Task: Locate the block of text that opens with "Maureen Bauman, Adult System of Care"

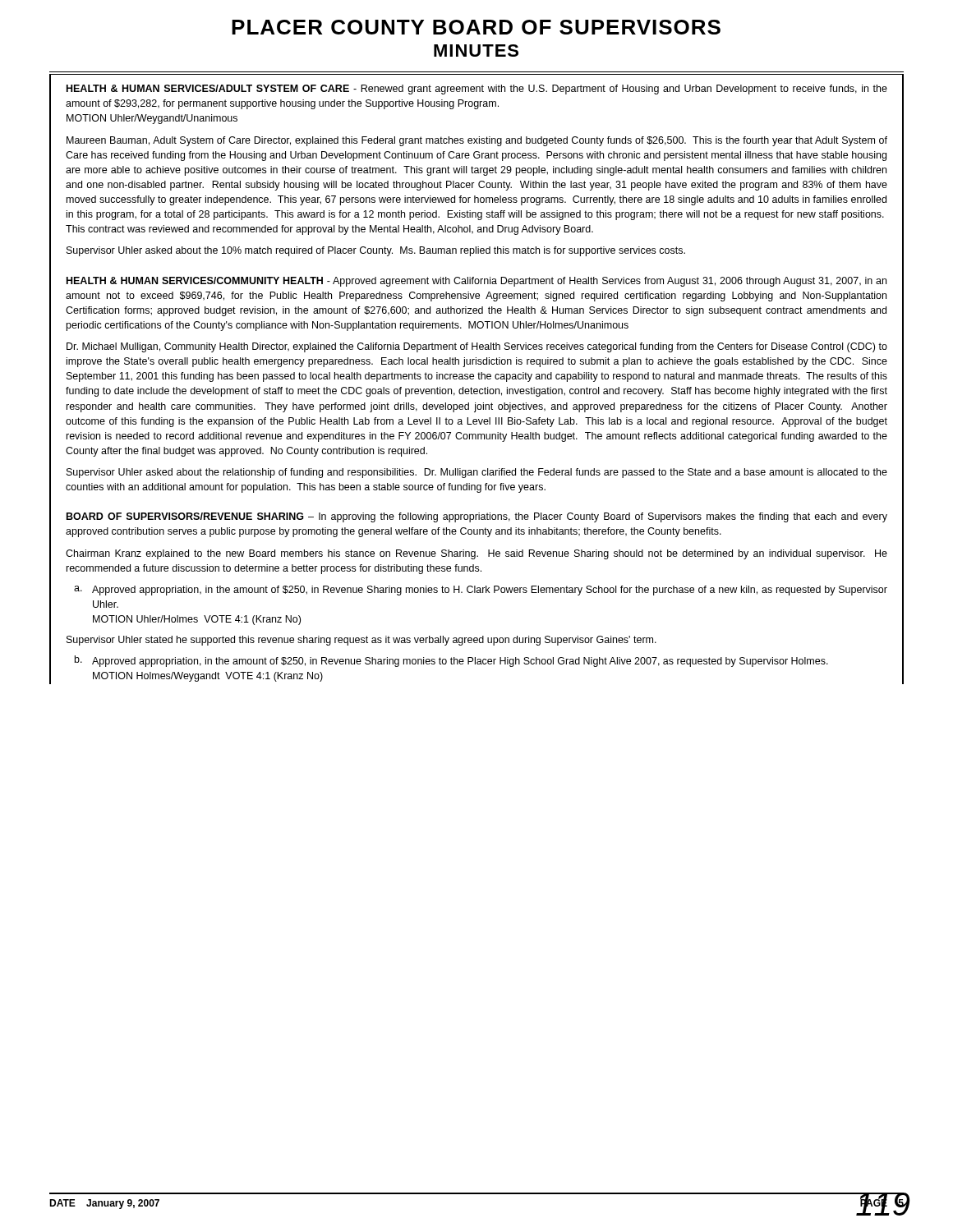Action: click(x=476, y=185)
